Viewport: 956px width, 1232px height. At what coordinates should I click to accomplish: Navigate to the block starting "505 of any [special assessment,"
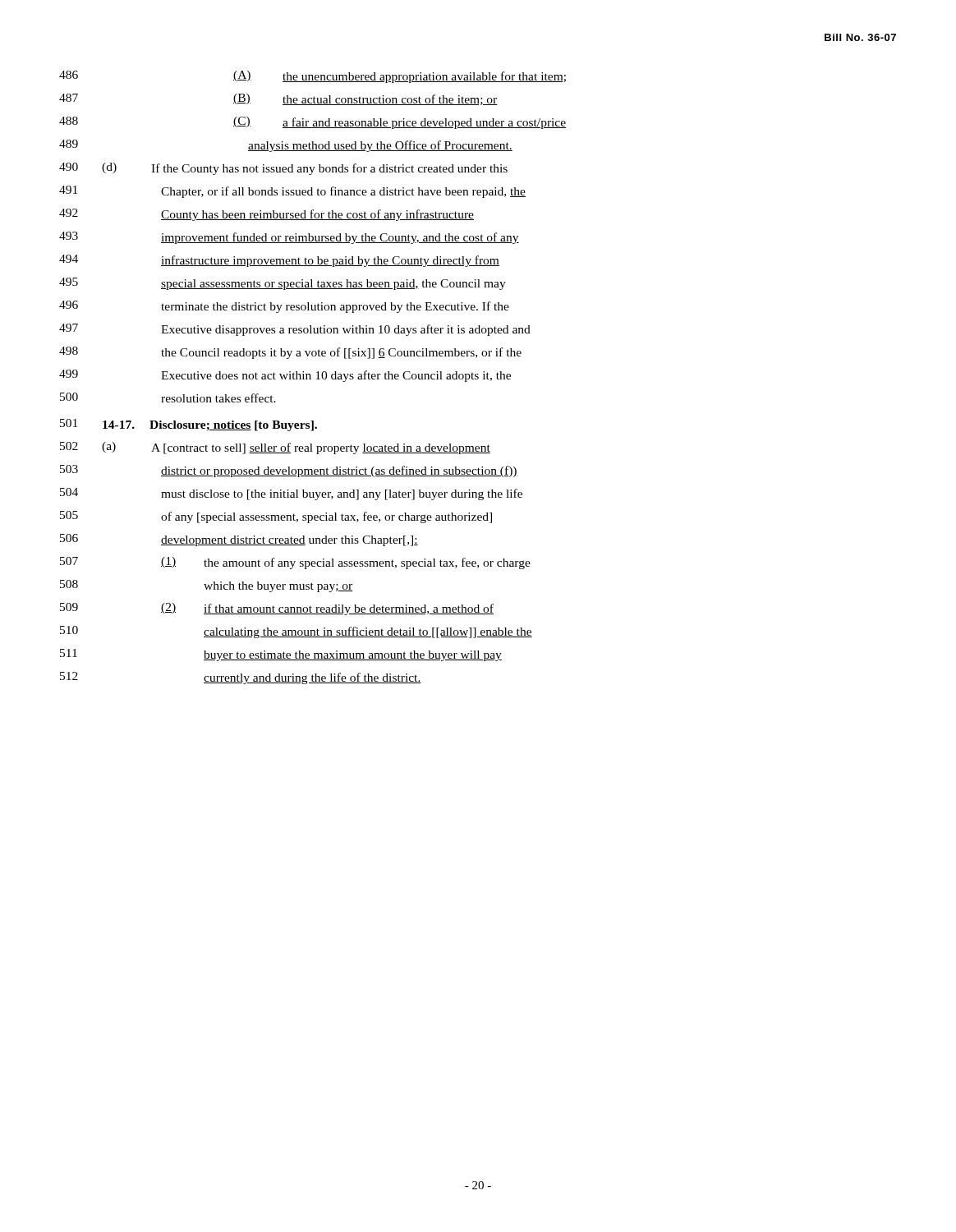(478, 517)
